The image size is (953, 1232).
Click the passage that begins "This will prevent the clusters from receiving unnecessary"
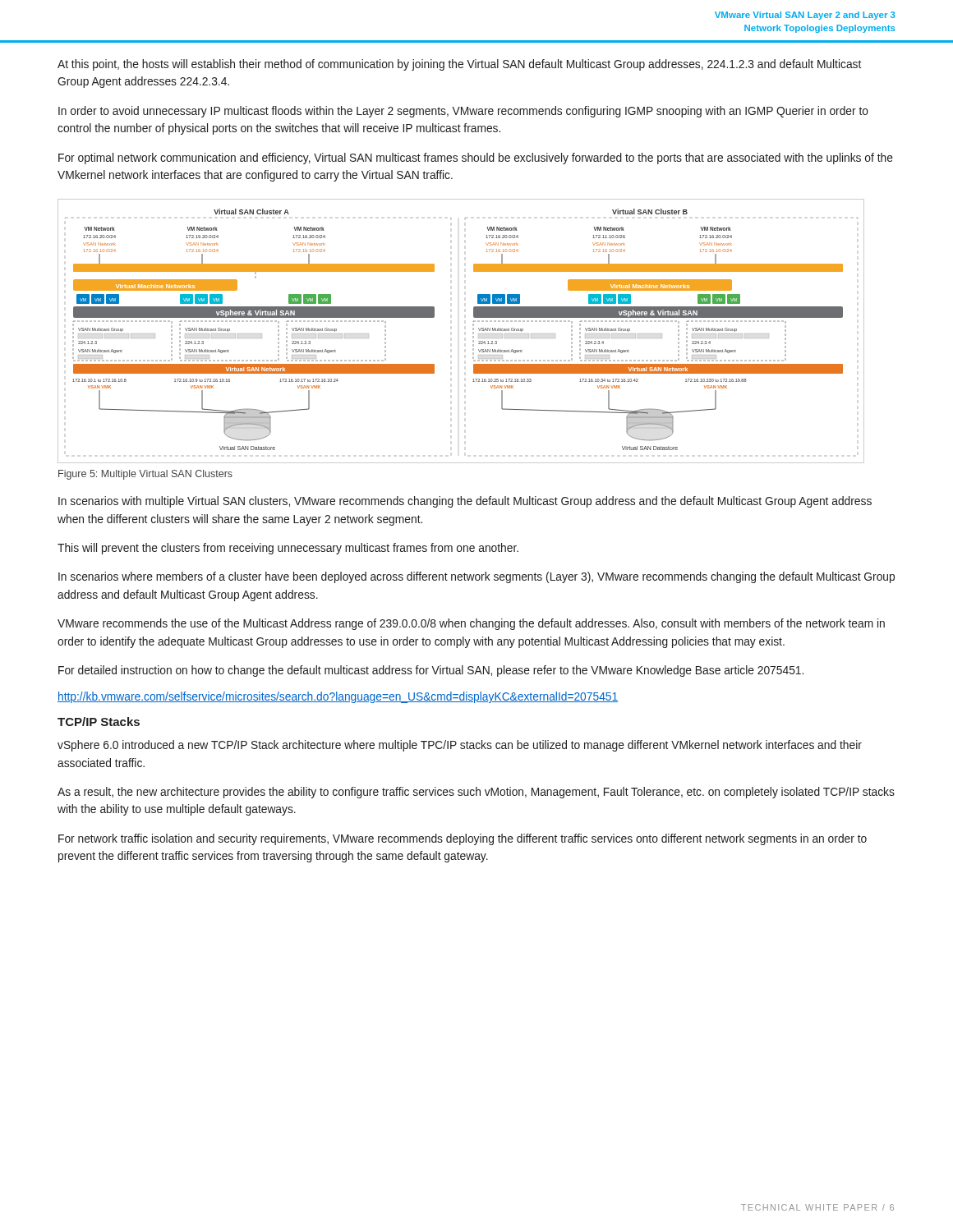coord(288,548)
